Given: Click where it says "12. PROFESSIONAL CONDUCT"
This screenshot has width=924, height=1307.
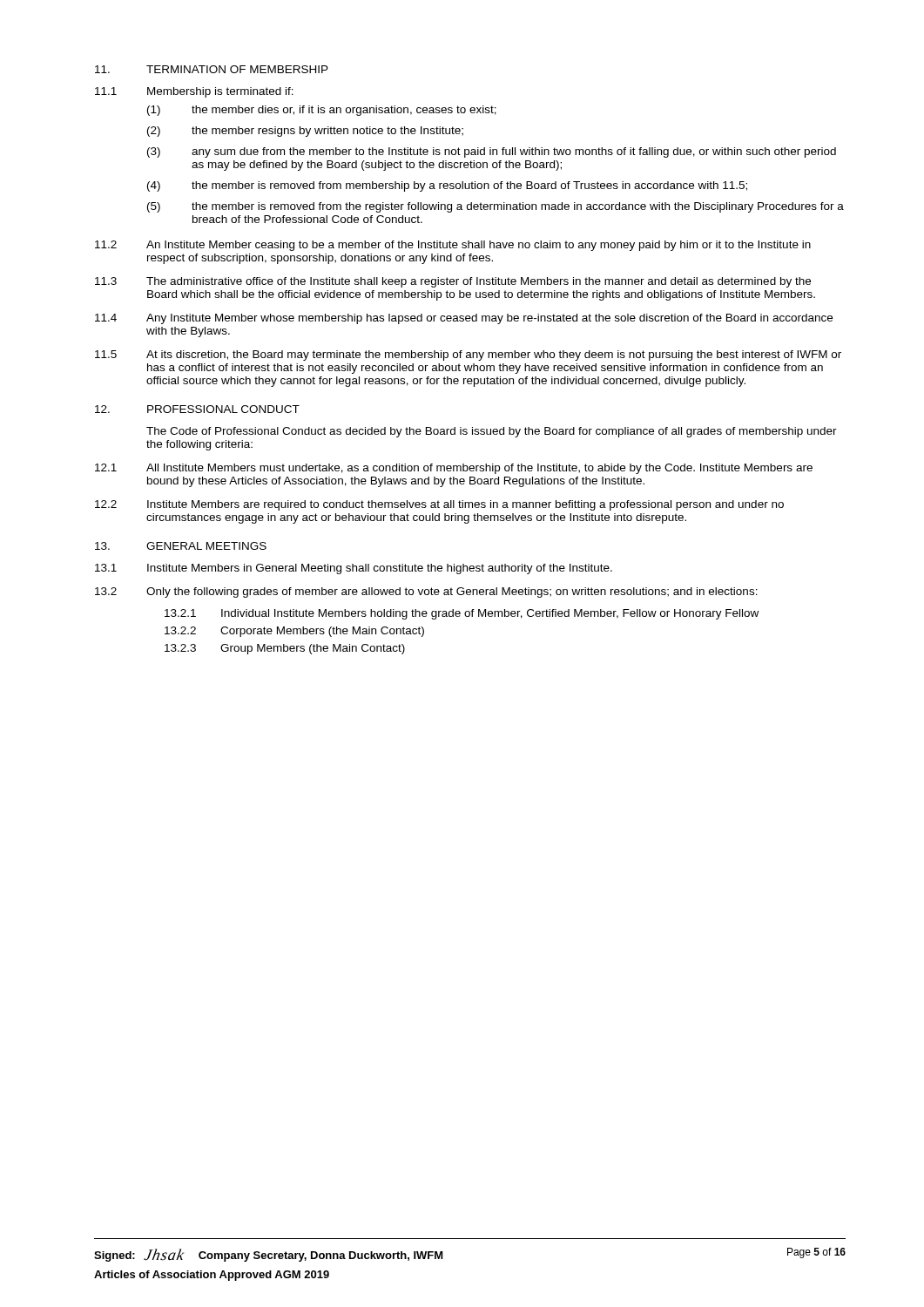Looking at the screenshot, I should [197, 409].
